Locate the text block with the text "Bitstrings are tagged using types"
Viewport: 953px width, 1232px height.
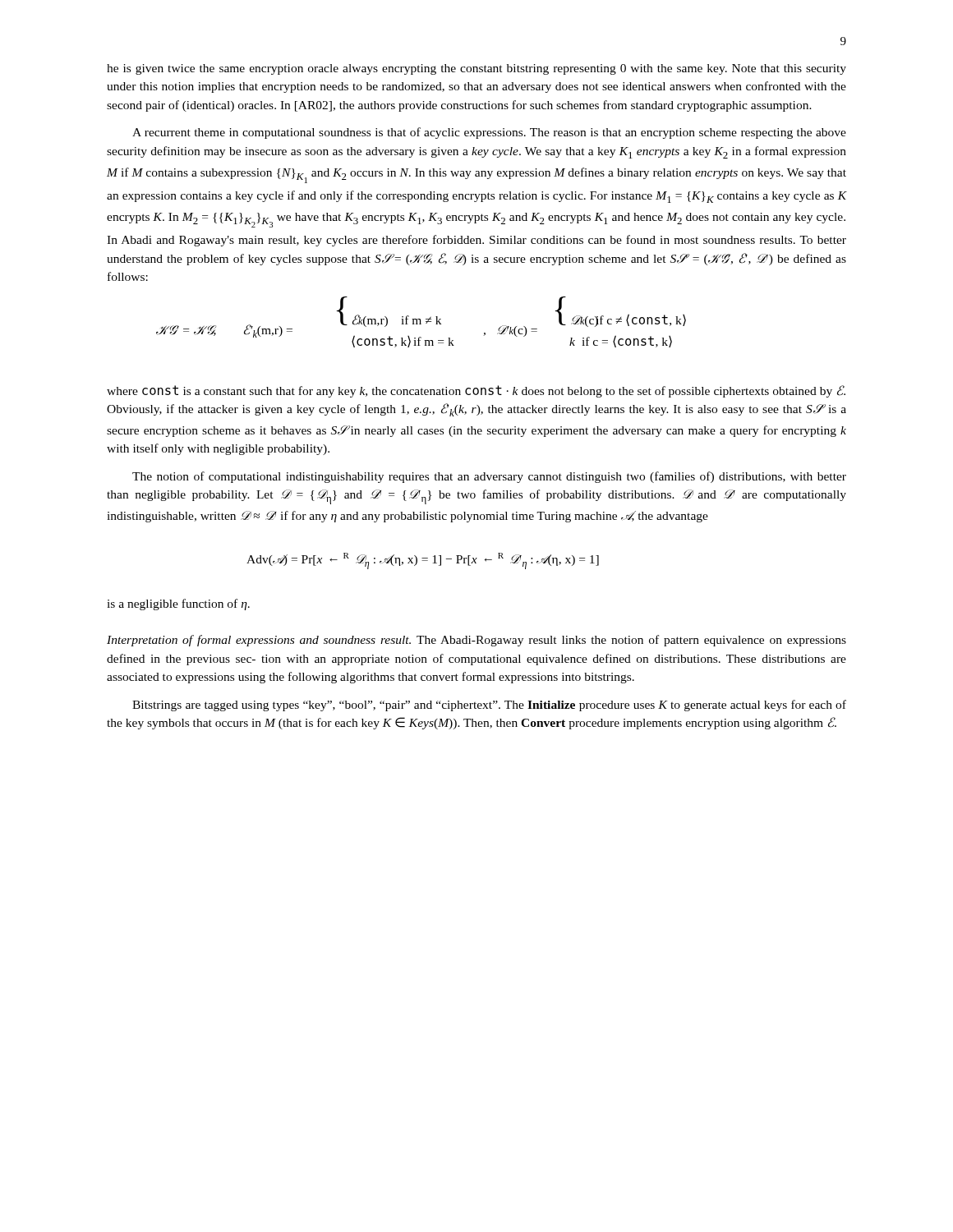(476, 714)
